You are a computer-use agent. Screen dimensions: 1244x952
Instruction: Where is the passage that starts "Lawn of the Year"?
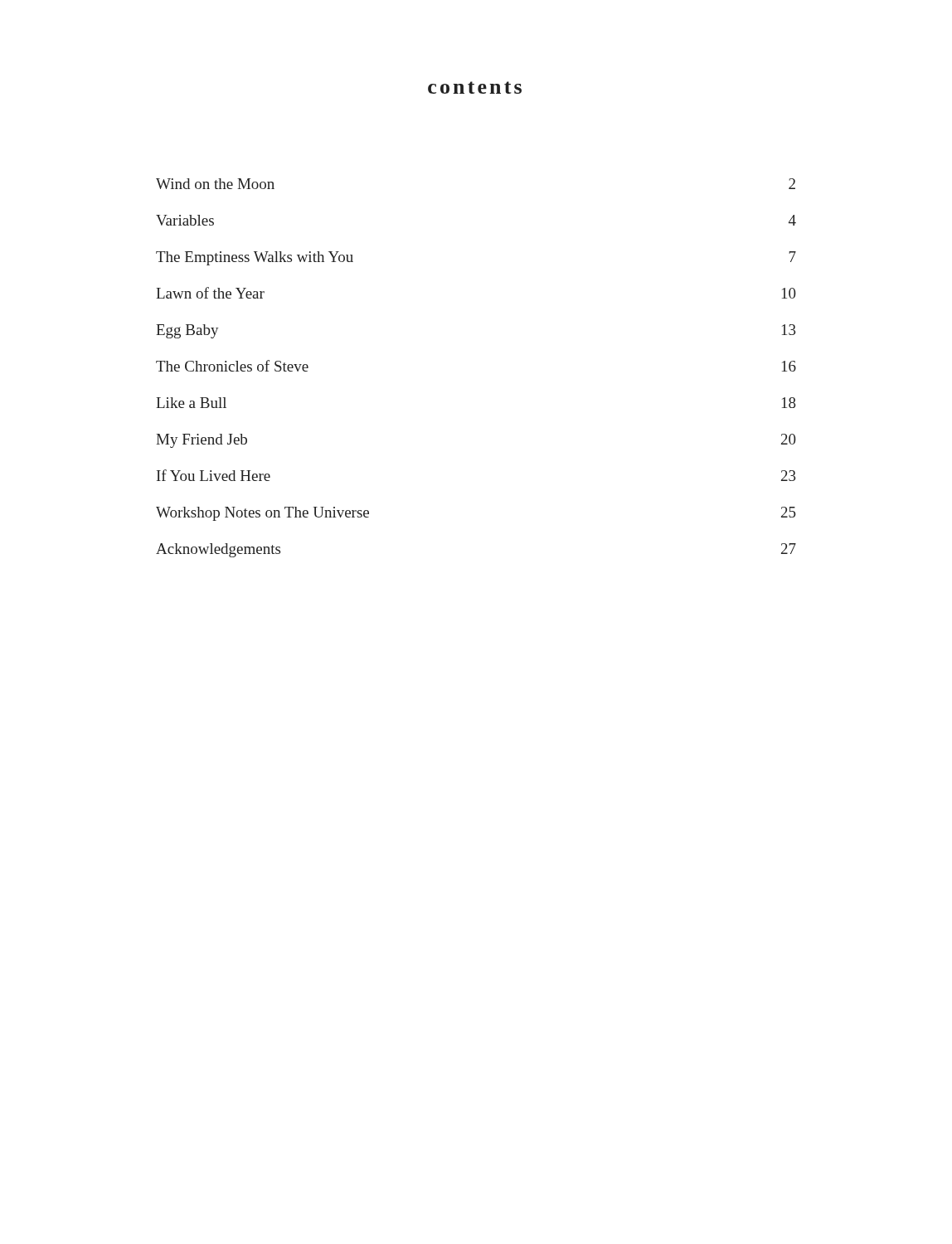[206, 292]
